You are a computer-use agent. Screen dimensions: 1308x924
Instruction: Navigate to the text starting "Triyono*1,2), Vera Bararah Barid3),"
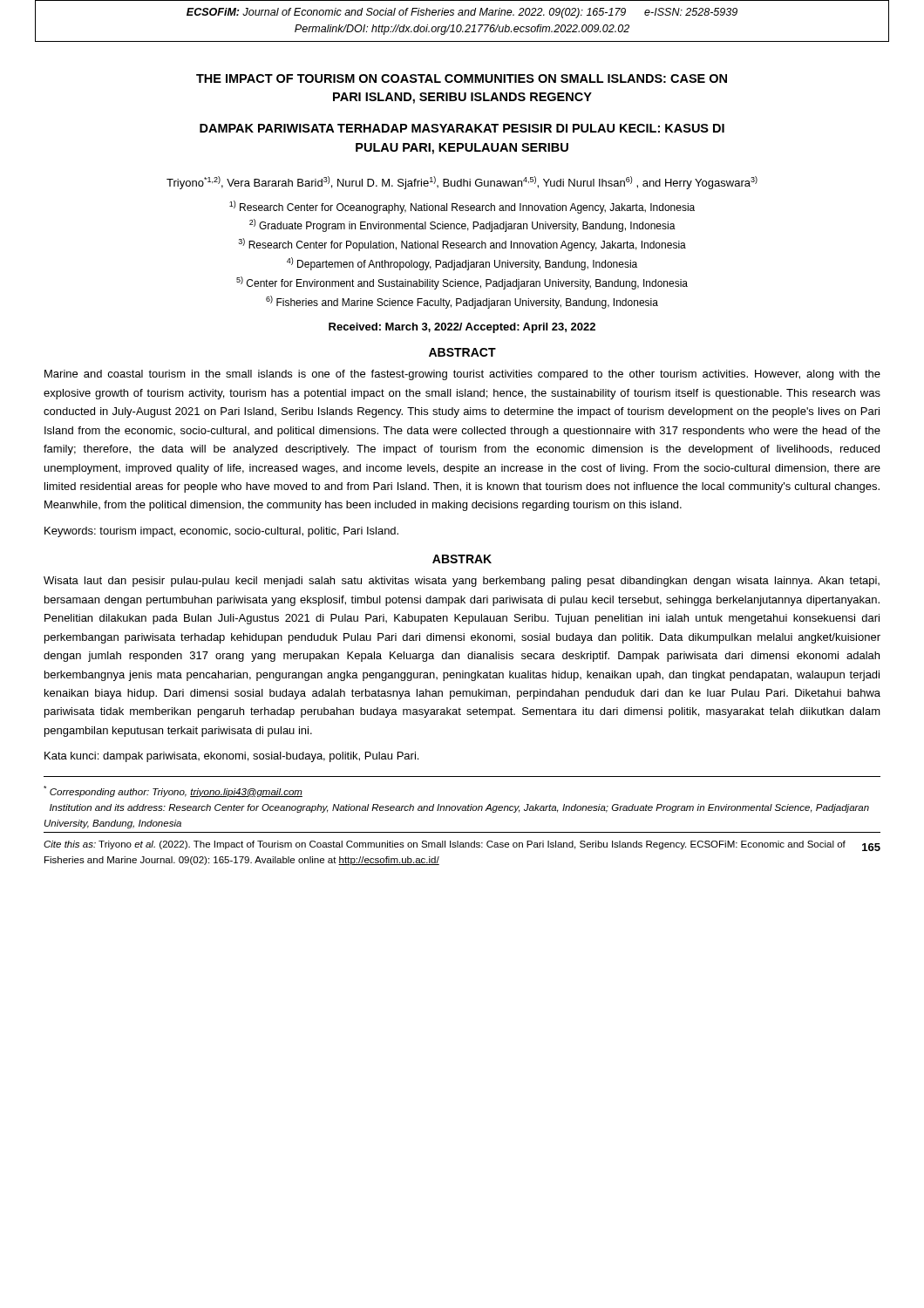(x=462, y=183)
